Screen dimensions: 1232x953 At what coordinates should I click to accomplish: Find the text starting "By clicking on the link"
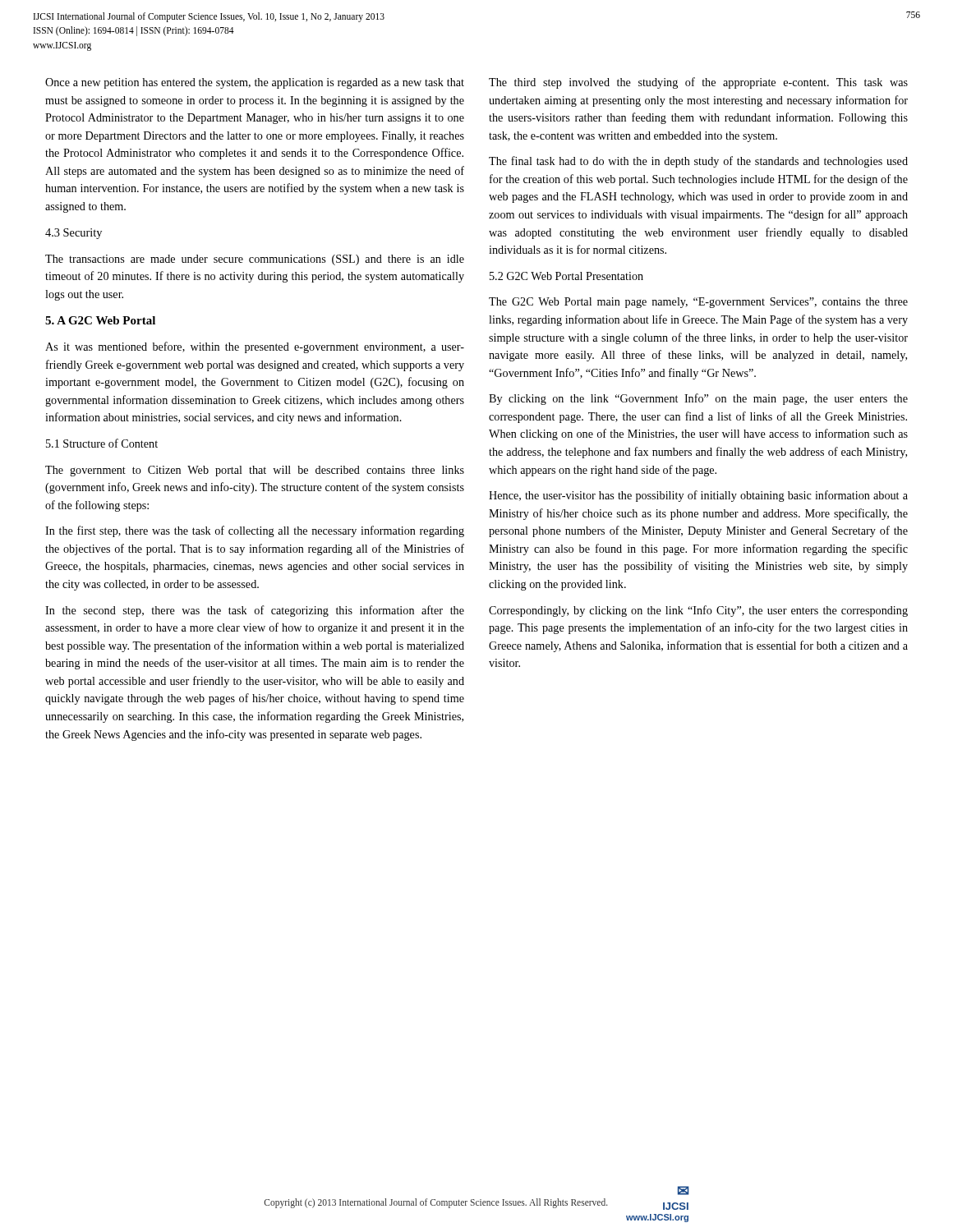[698, 435]
